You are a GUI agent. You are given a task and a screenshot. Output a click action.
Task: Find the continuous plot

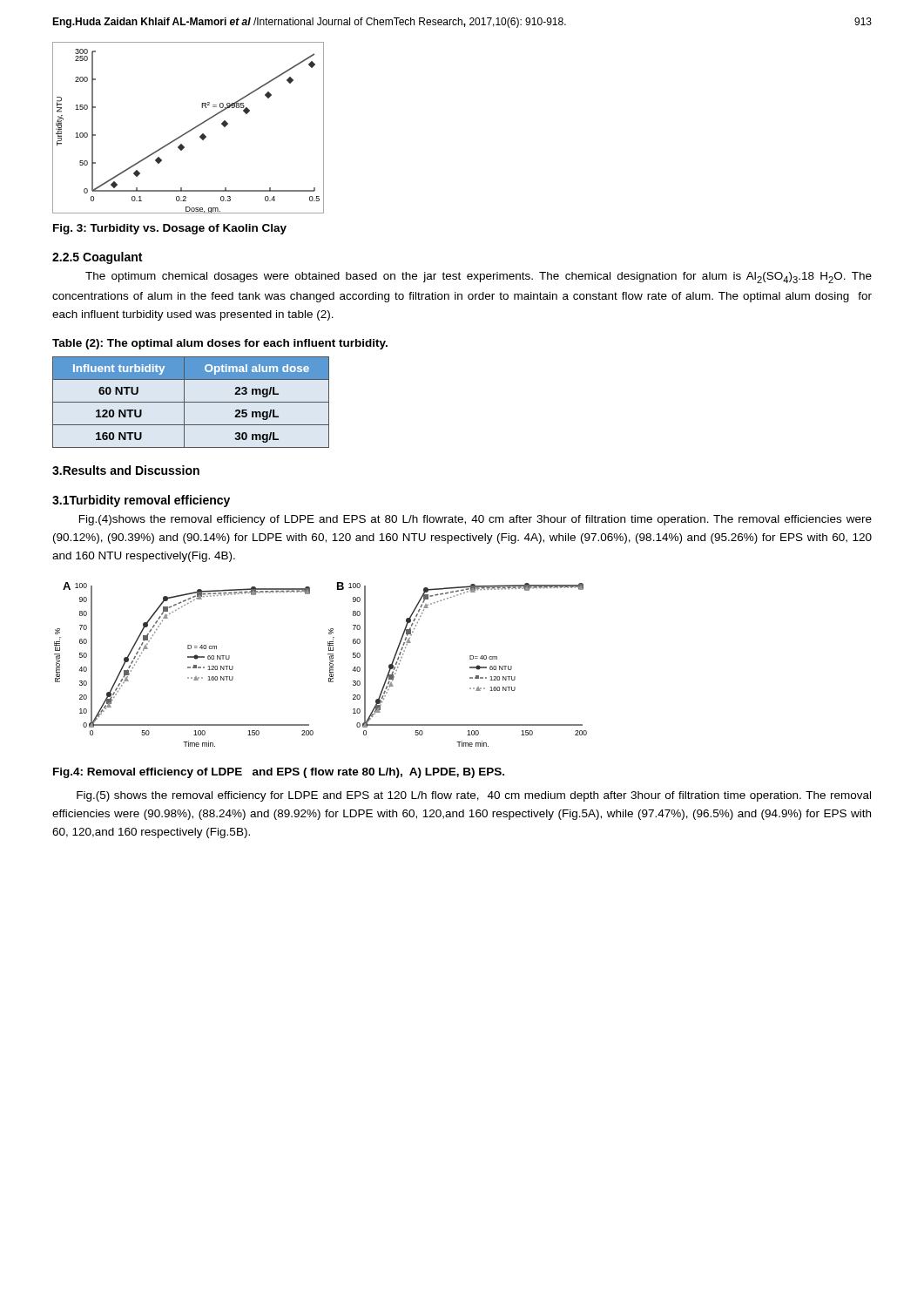pyautogui.click(x=462, y=129)
